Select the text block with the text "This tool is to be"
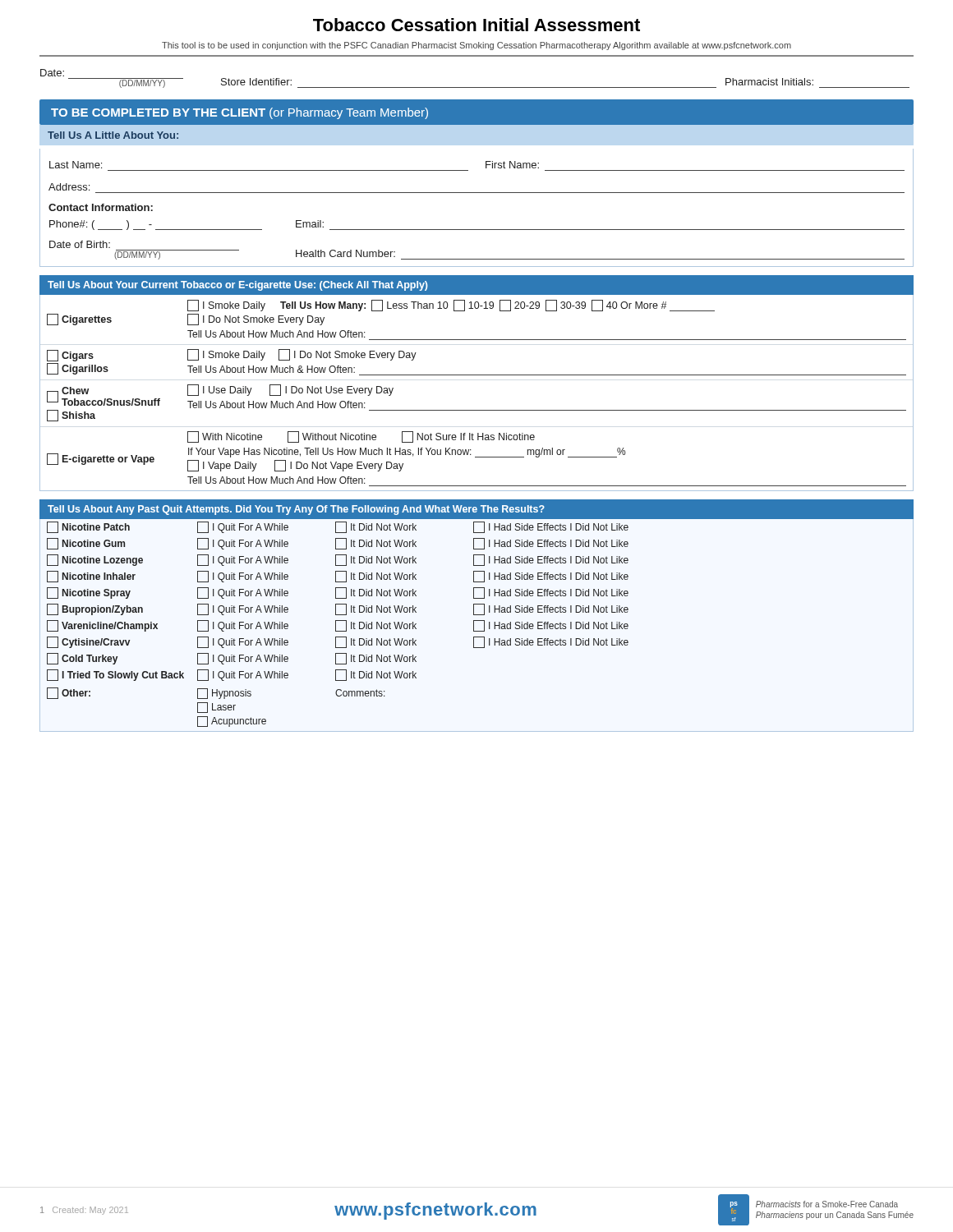 tap(476, 45)
